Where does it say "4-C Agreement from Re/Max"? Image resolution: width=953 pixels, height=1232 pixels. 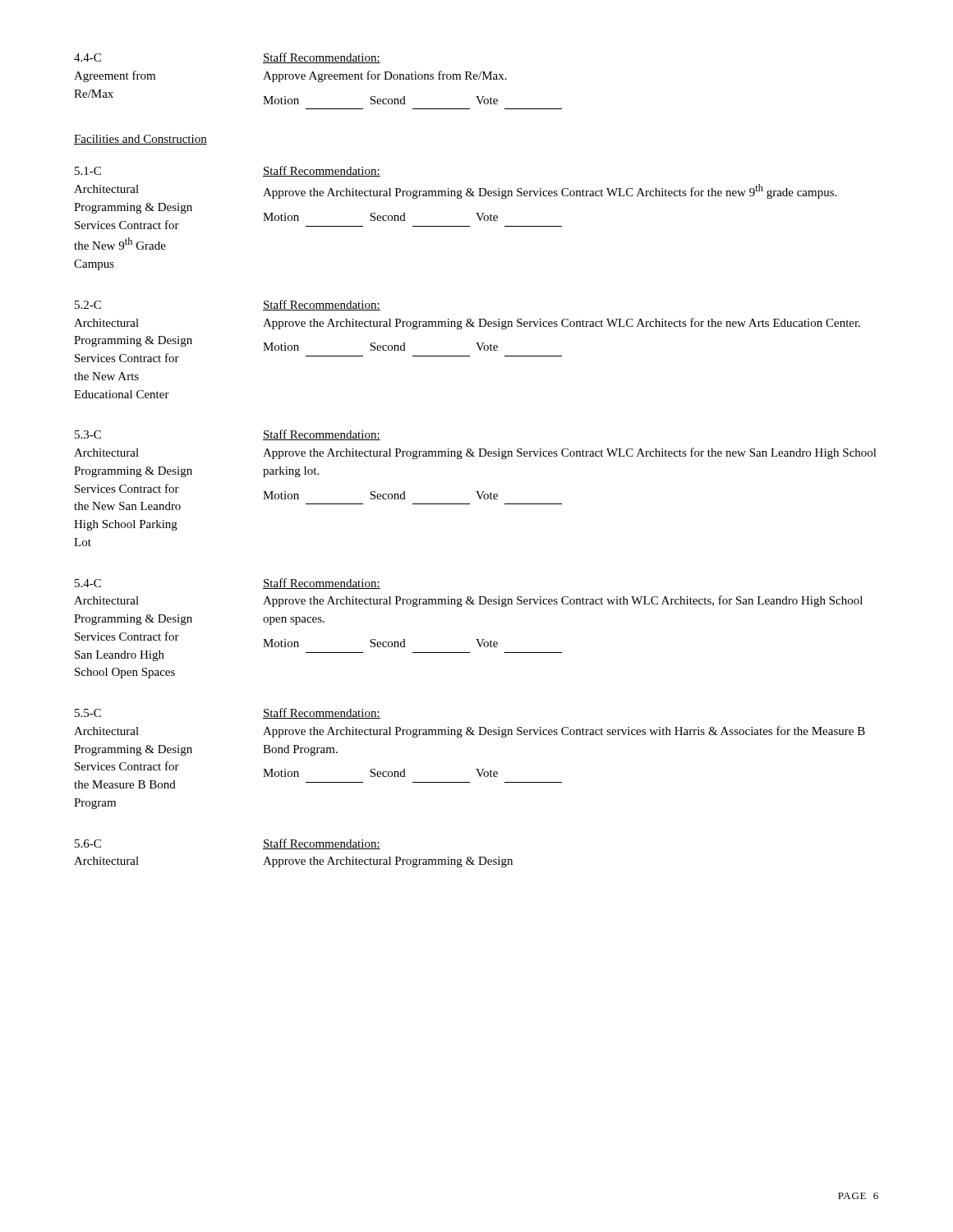(x=115, y=75)
